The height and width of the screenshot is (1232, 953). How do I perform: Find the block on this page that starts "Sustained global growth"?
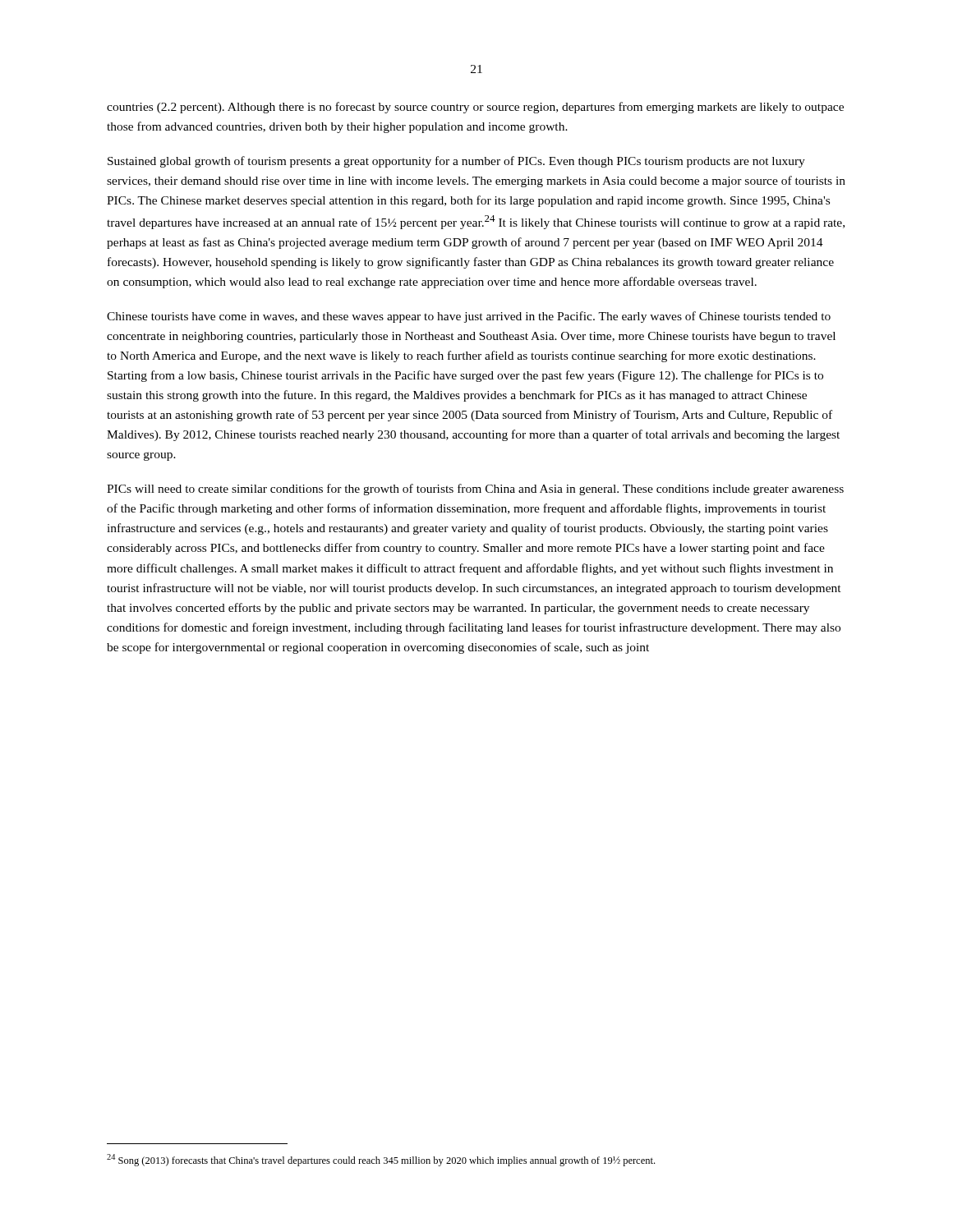tap(476, 222)
